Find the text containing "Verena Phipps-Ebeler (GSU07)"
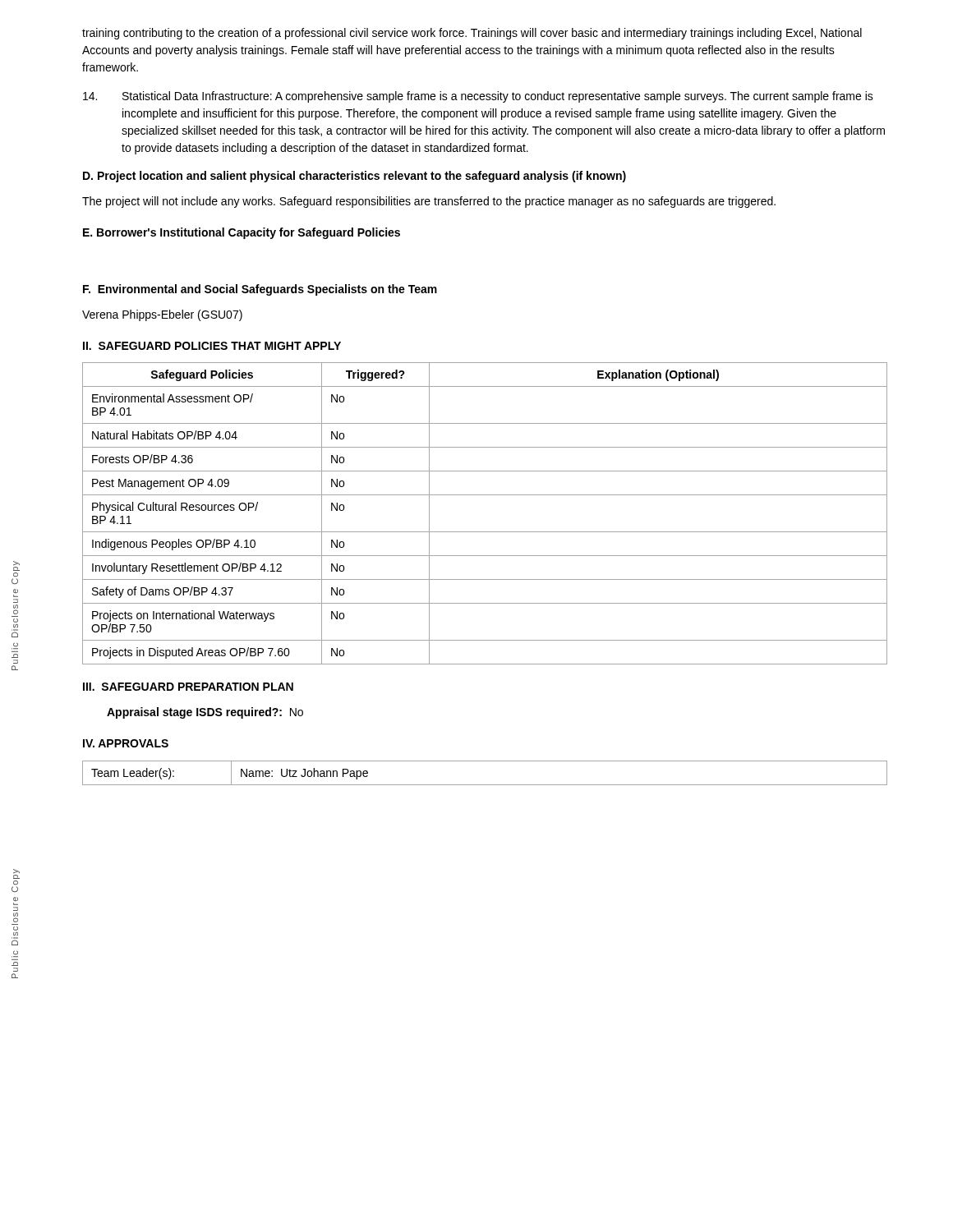Image resolution: width=953 pixels, height=1232 pixels. point(162,314)
